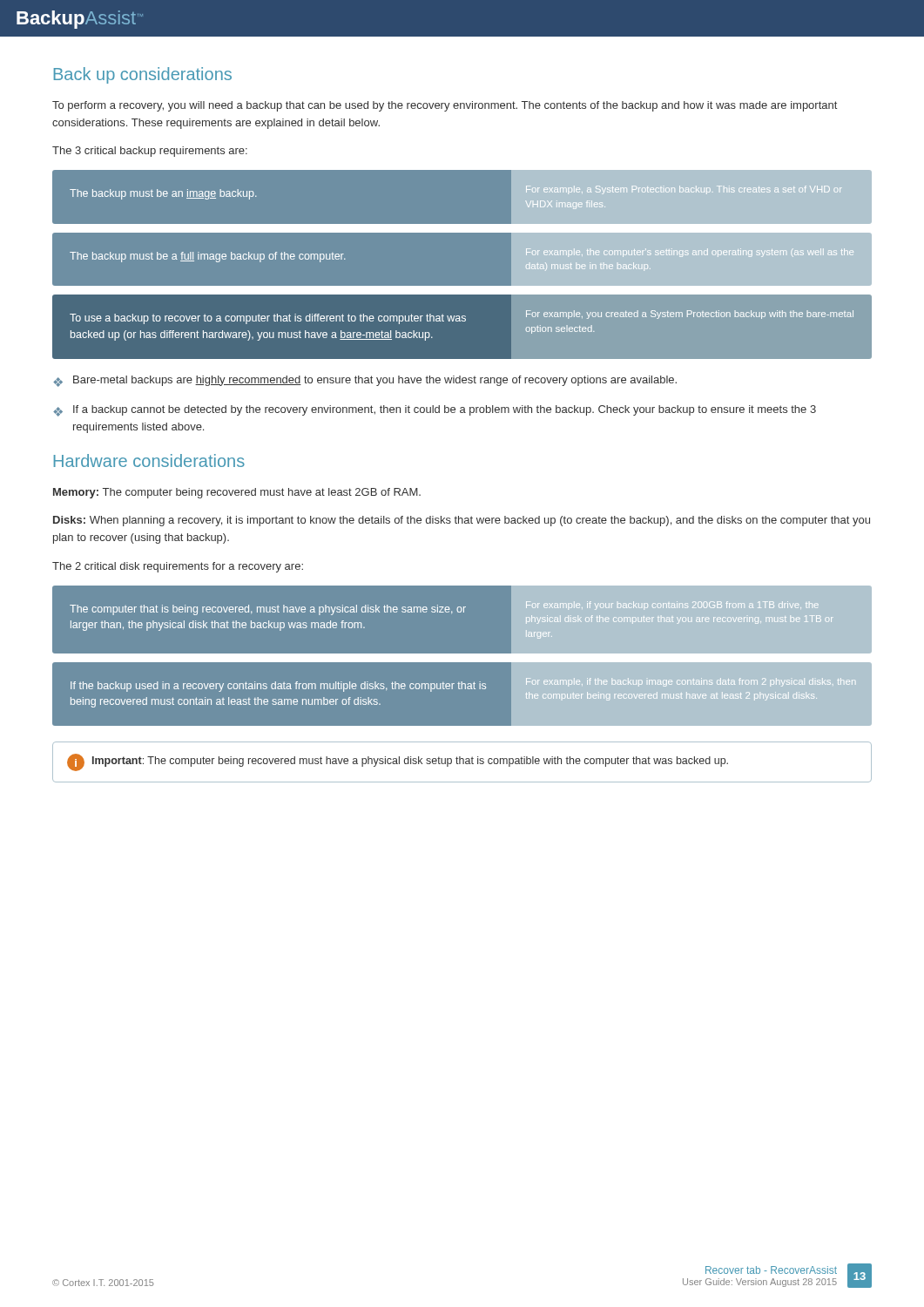This screenshot has width=924, height=1307.
Task: Find the block on this page that starts "The computer that"
Action: click(462, 619)
